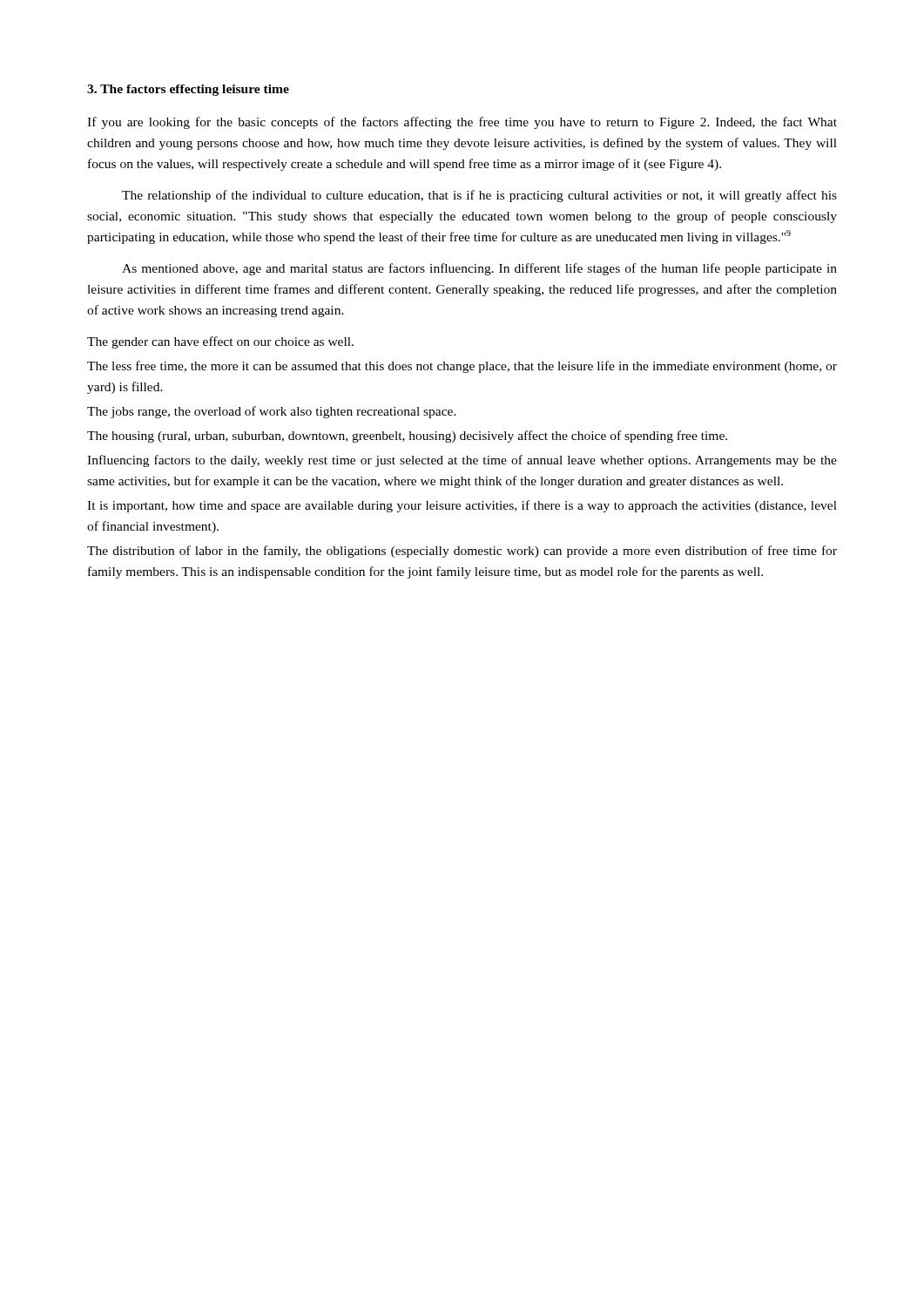Navigate to the element starting "The distribution of"
Viewport: 924px width, 1307px height.
click(x=462, y=562)
